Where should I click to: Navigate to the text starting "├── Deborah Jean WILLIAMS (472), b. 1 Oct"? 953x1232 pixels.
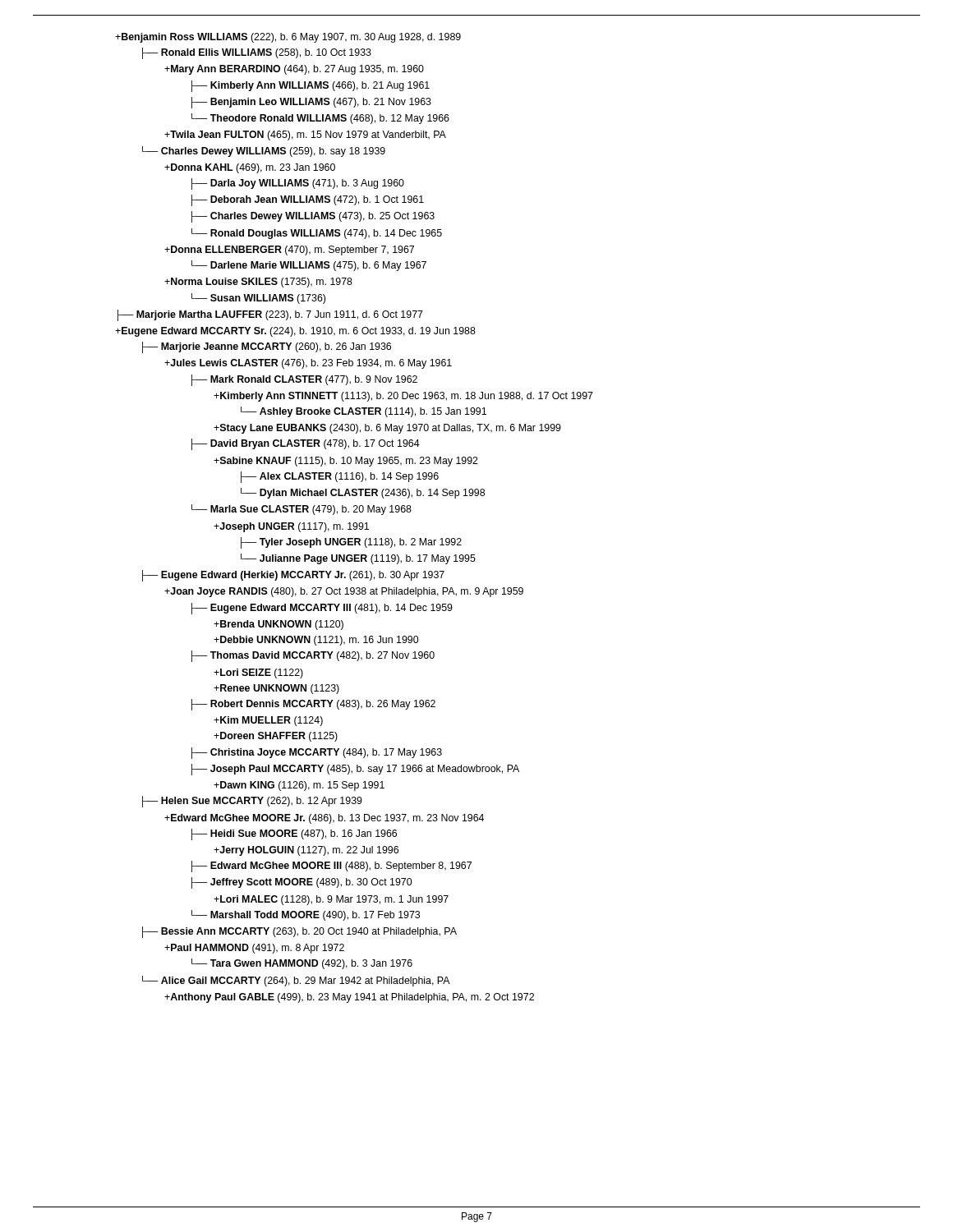[306, 200]
